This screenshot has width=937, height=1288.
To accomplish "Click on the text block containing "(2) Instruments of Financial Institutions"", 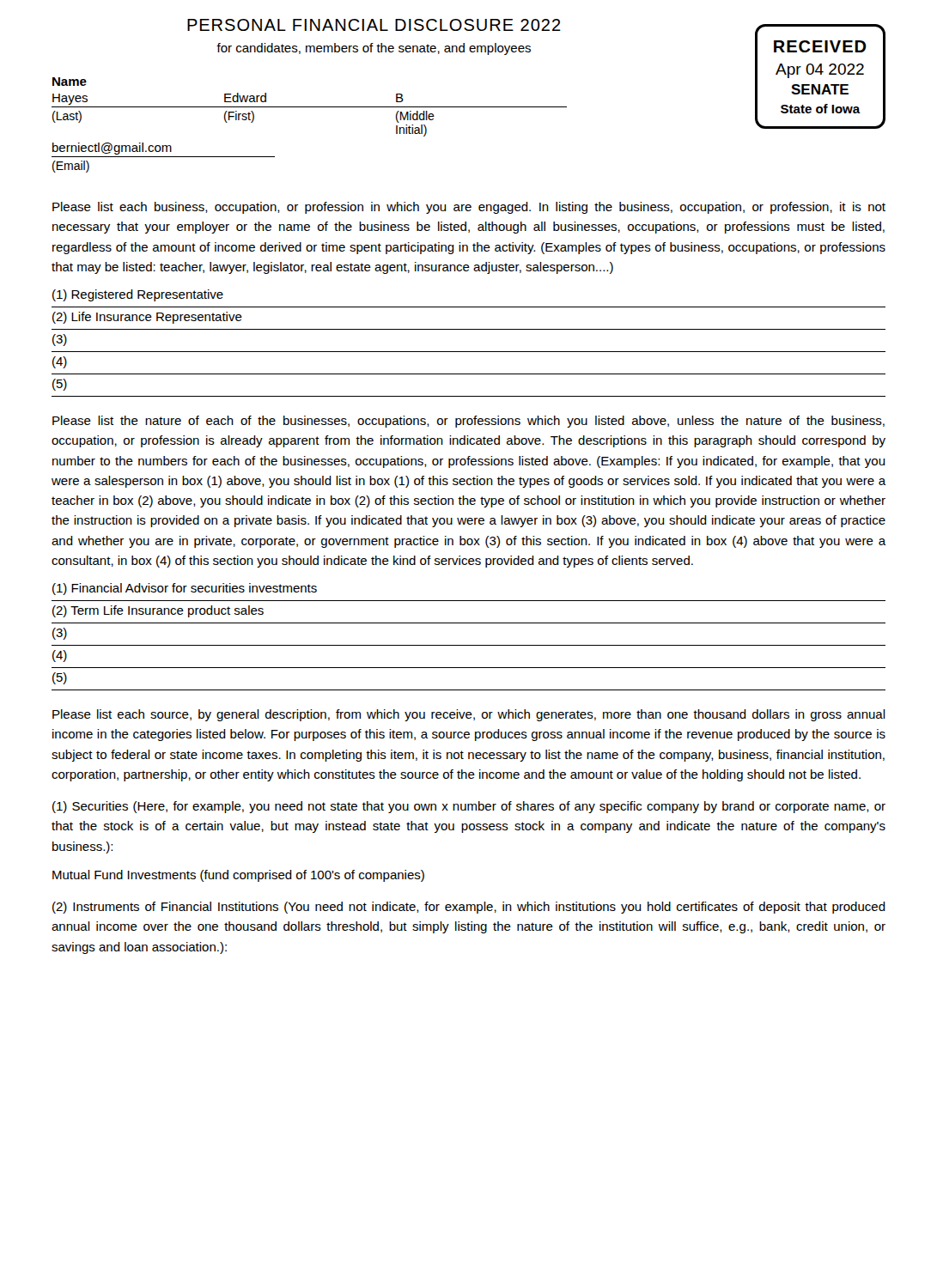I will 468,926.
